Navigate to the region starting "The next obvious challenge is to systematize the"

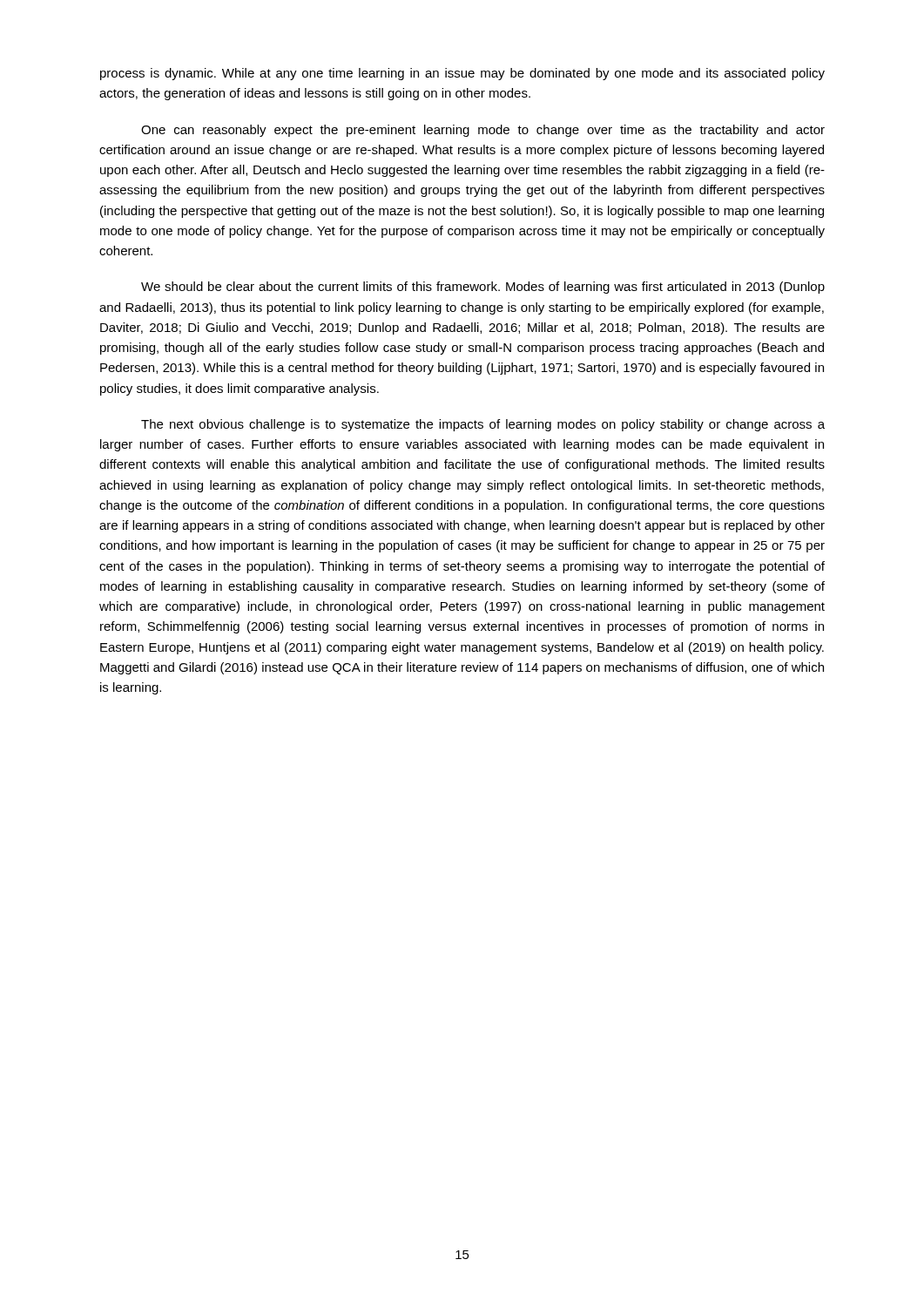pyautogui.click(x=462, y=555)
